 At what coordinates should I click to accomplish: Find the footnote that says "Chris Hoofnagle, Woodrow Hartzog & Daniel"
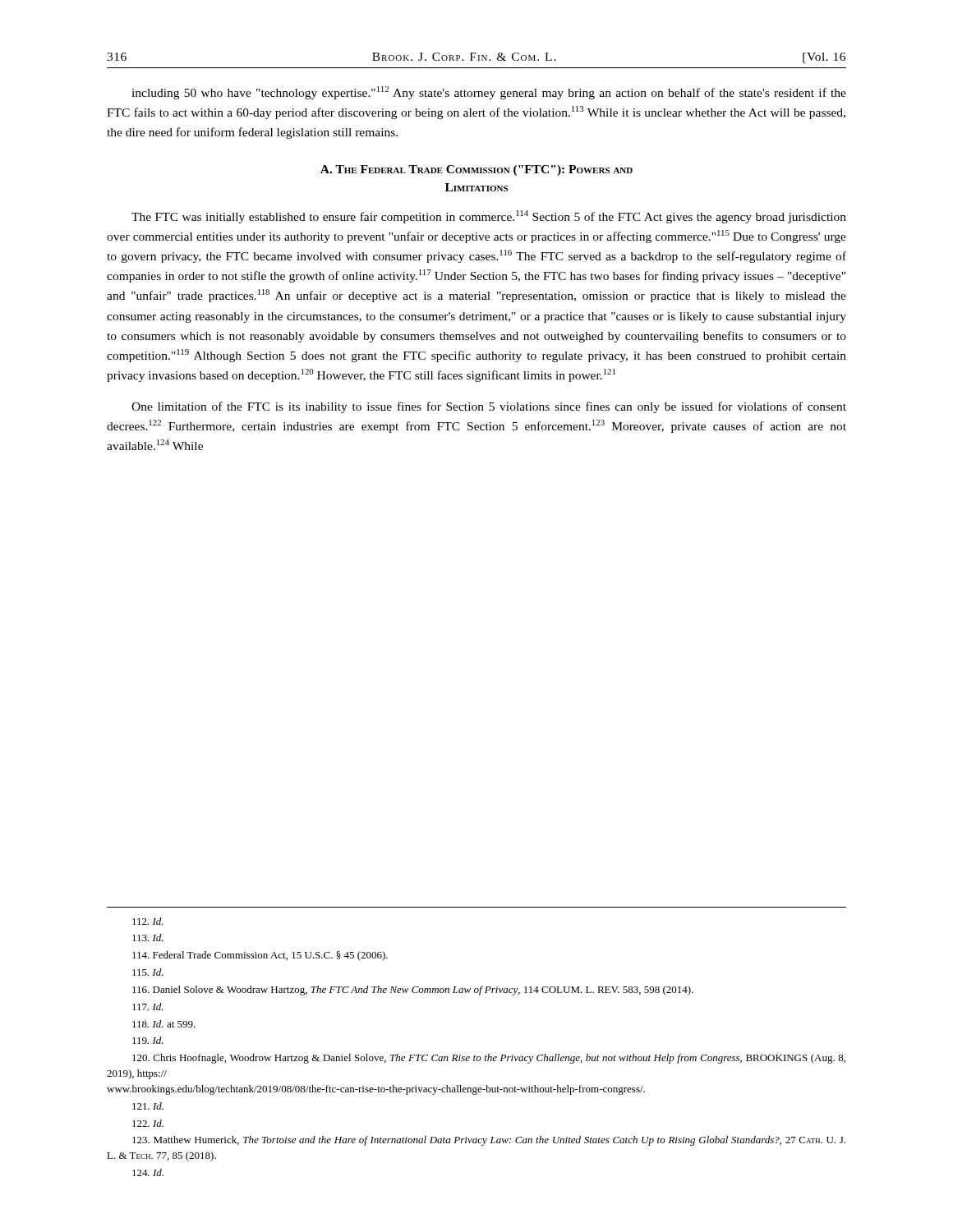489,1059
